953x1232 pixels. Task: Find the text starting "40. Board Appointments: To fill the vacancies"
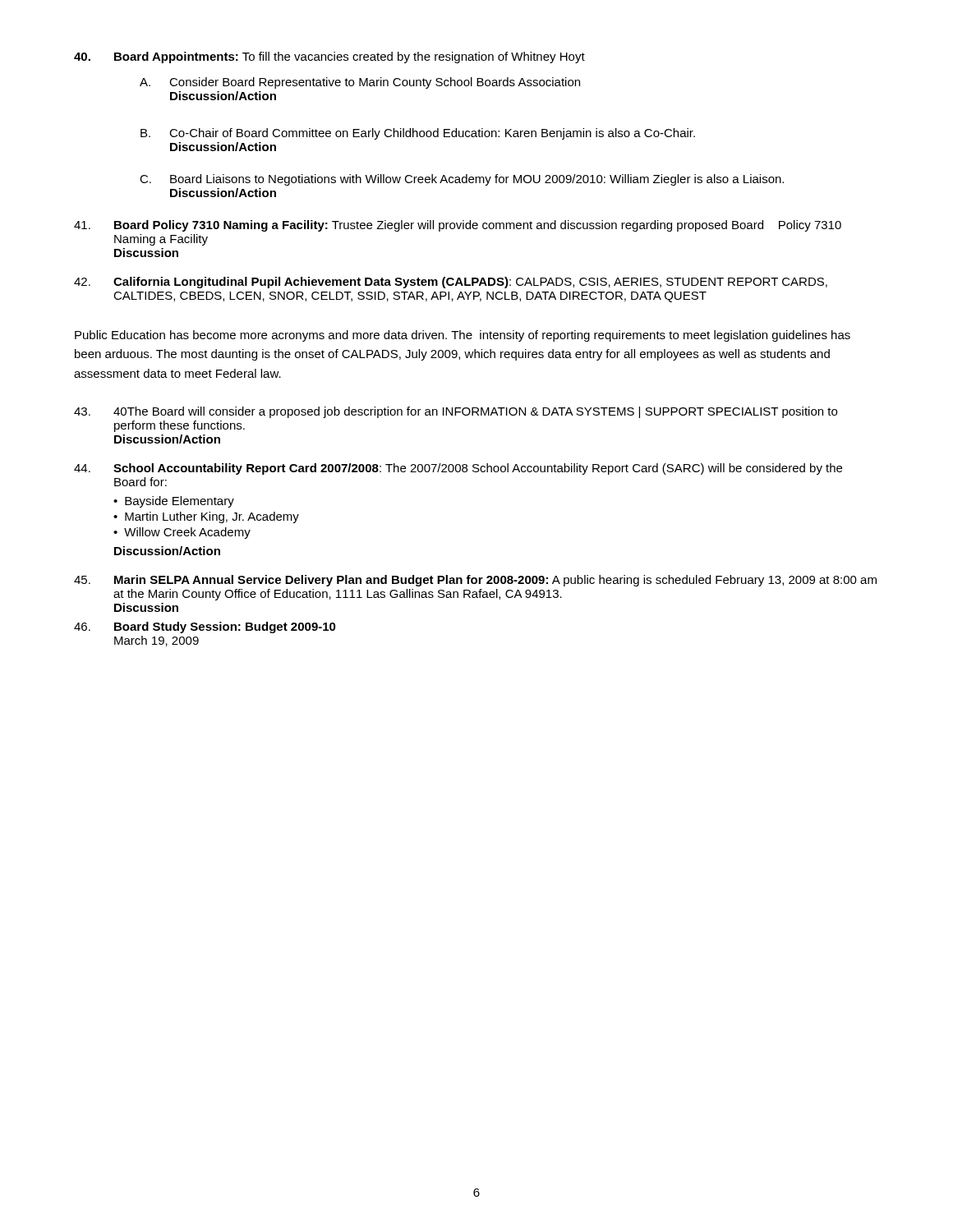coord(476,56)
